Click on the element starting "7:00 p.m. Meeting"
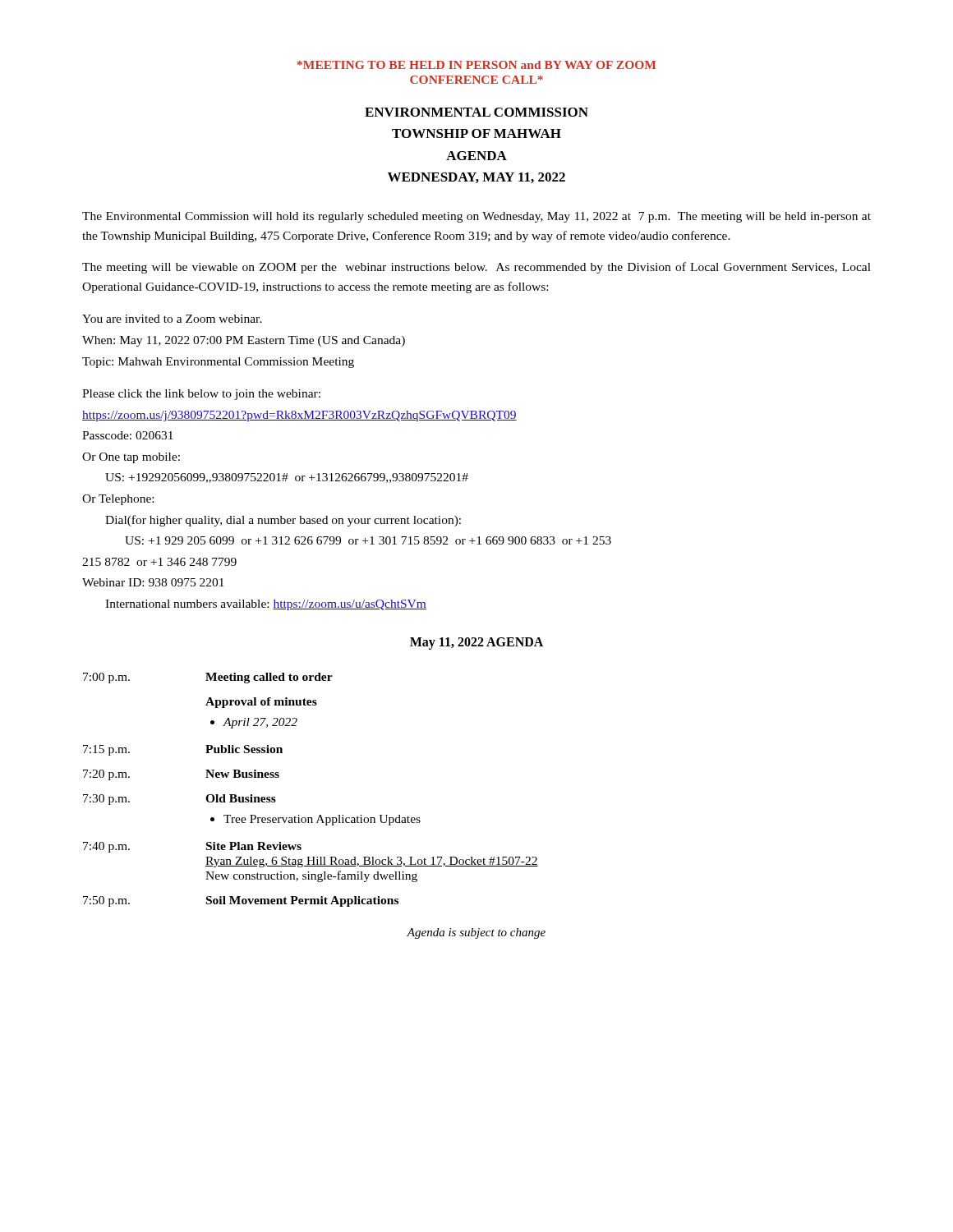This screenshot has height=1232, width=953. 208,678
